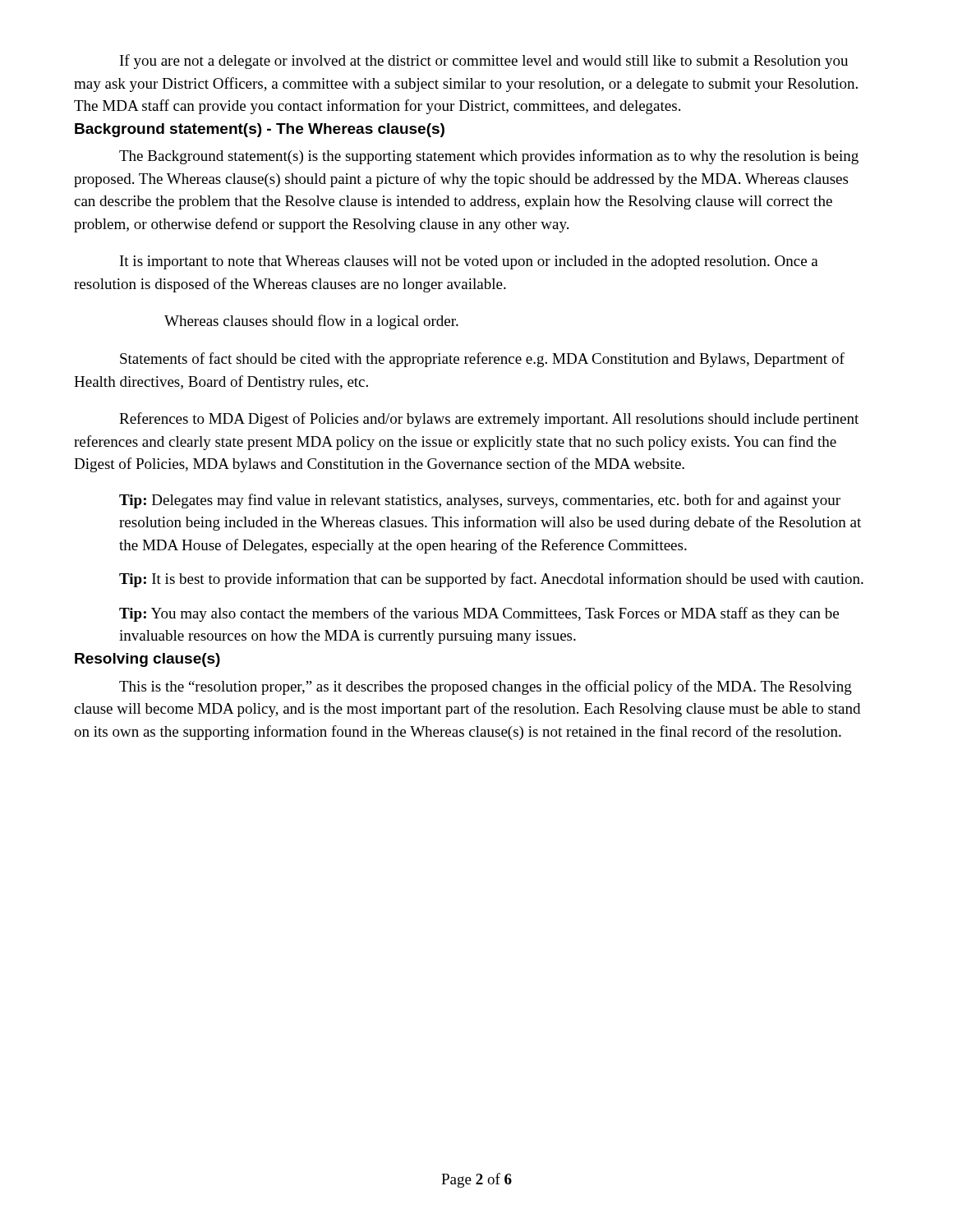Select the text block containing "Statements of fact should"
The image size is (953, 1232).
[472, 370]
